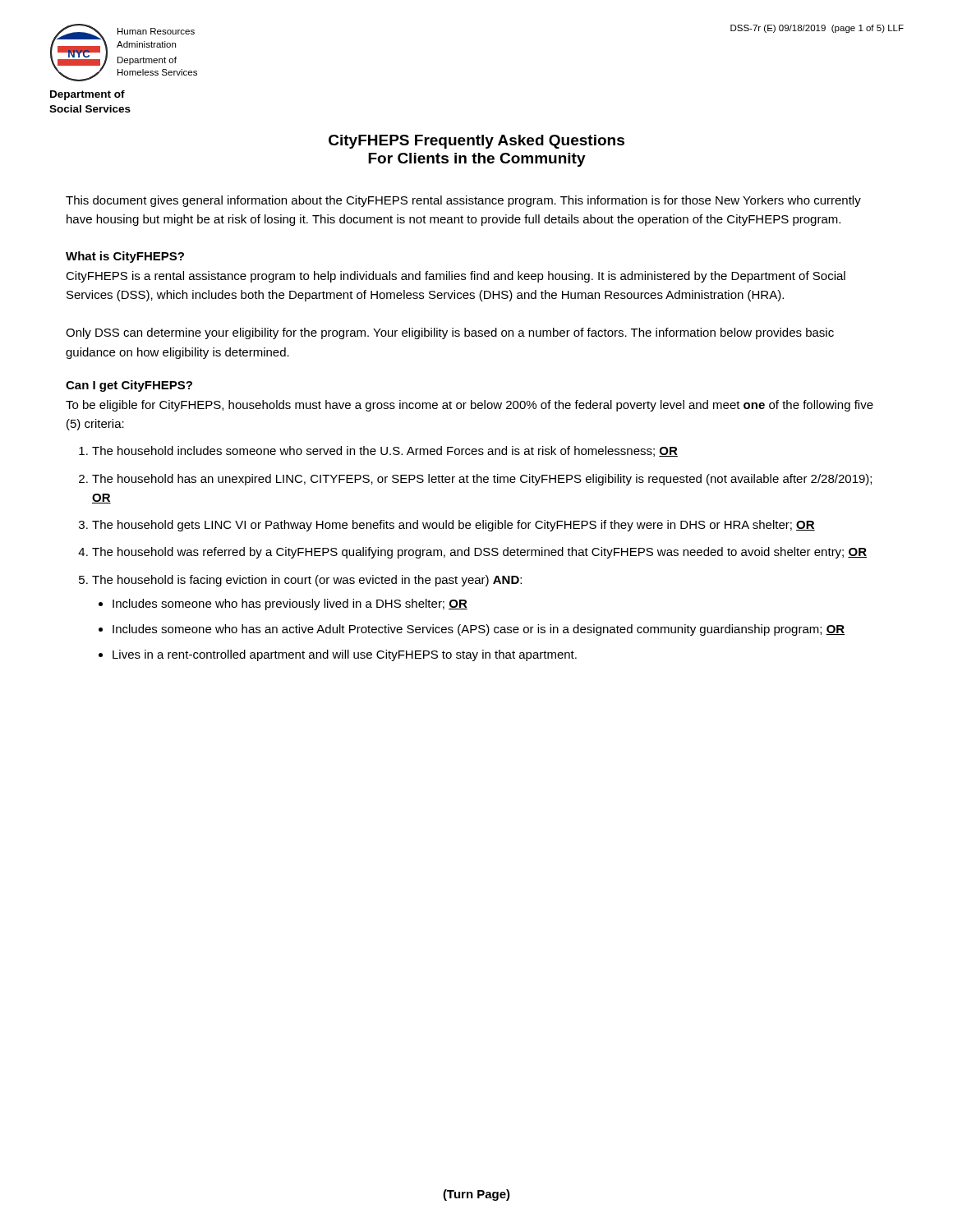Click on the section header containing "What is CityFHEPS?"
The height and width of the screenshot is (1232, 953).
tap(125, 255)
